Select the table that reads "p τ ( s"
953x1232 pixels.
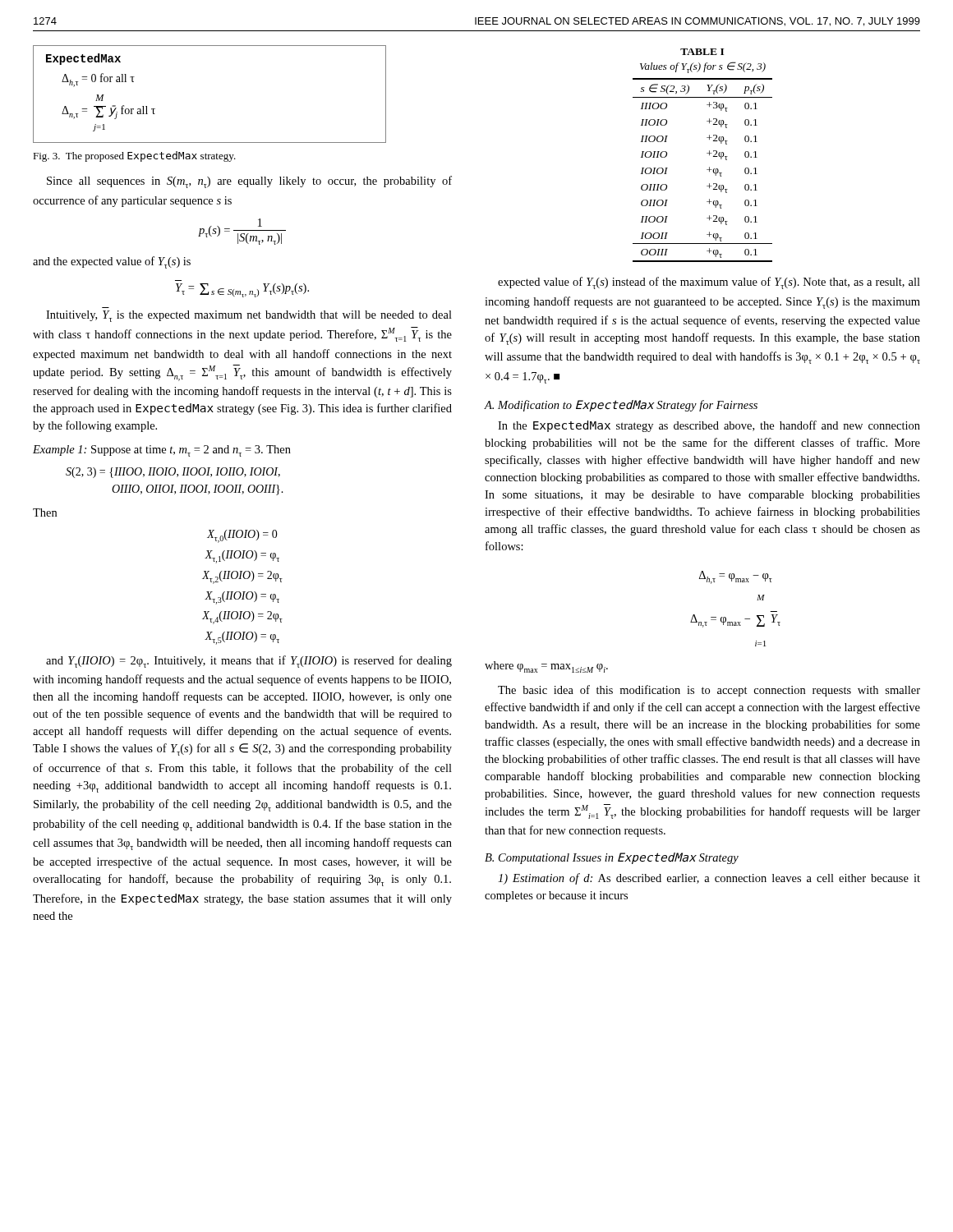[x=702, y=170]
